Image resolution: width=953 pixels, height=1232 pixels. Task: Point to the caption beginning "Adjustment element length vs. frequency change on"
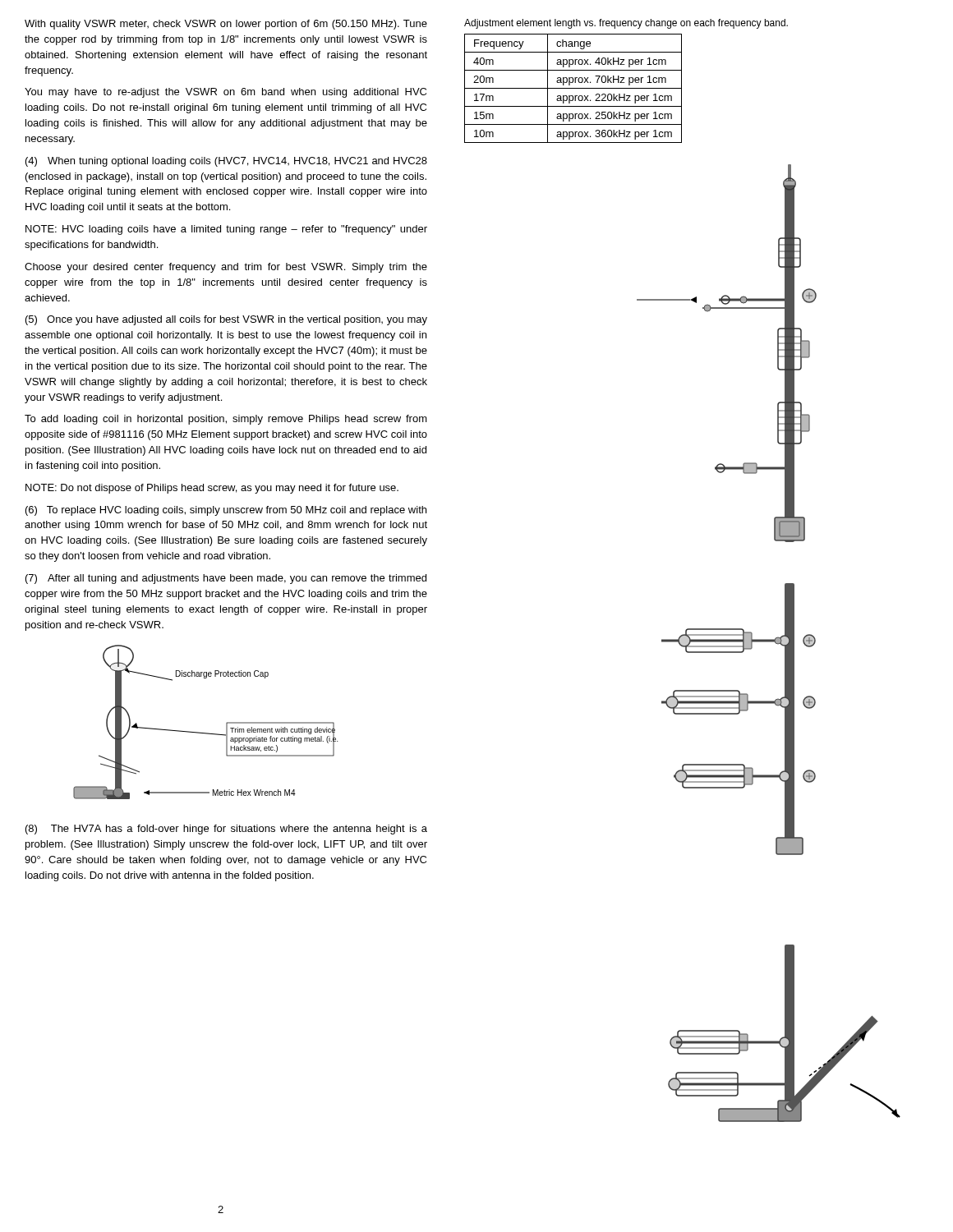pos(626,23)
